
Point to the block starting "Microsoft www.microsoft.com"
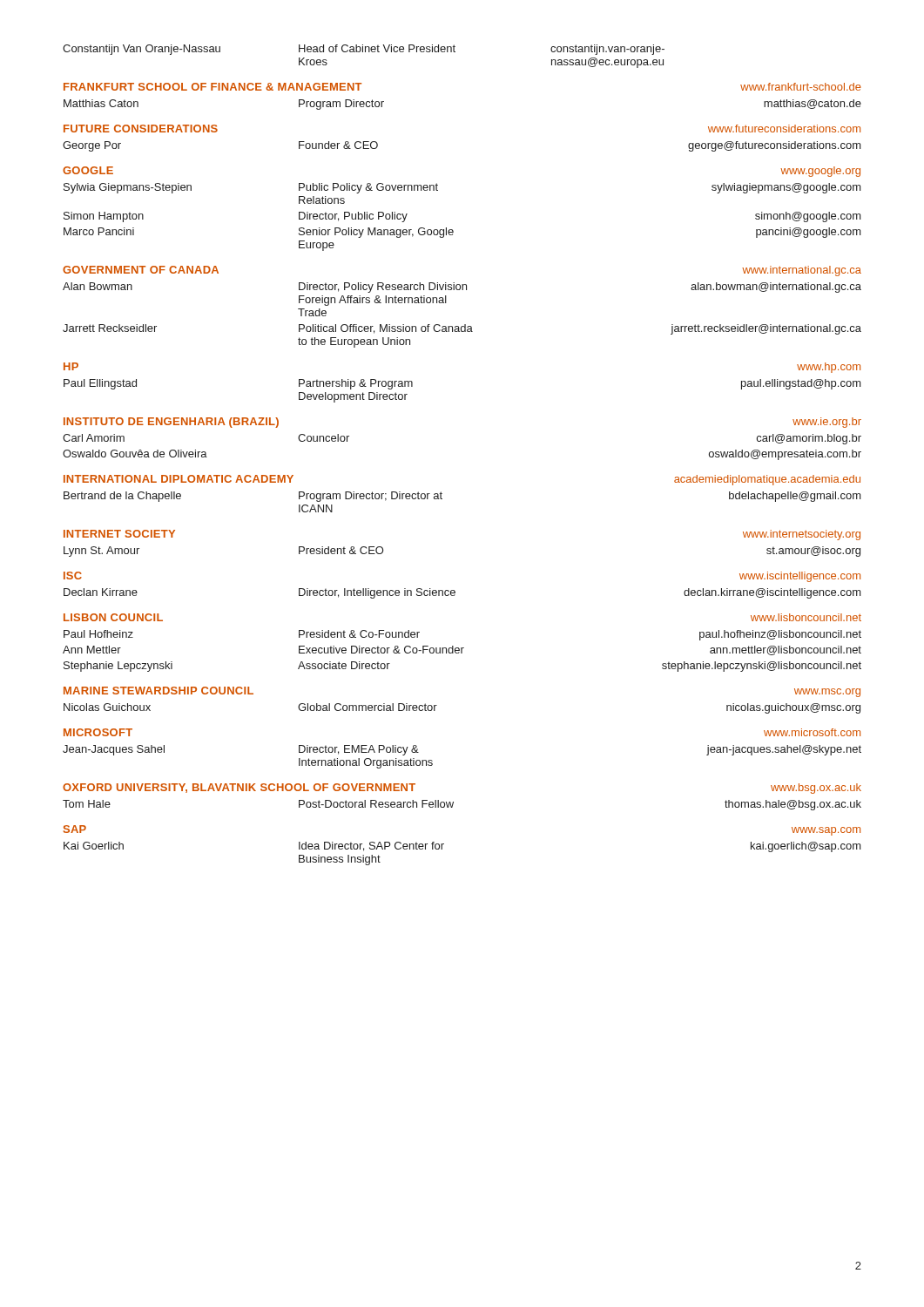[99, 731]
